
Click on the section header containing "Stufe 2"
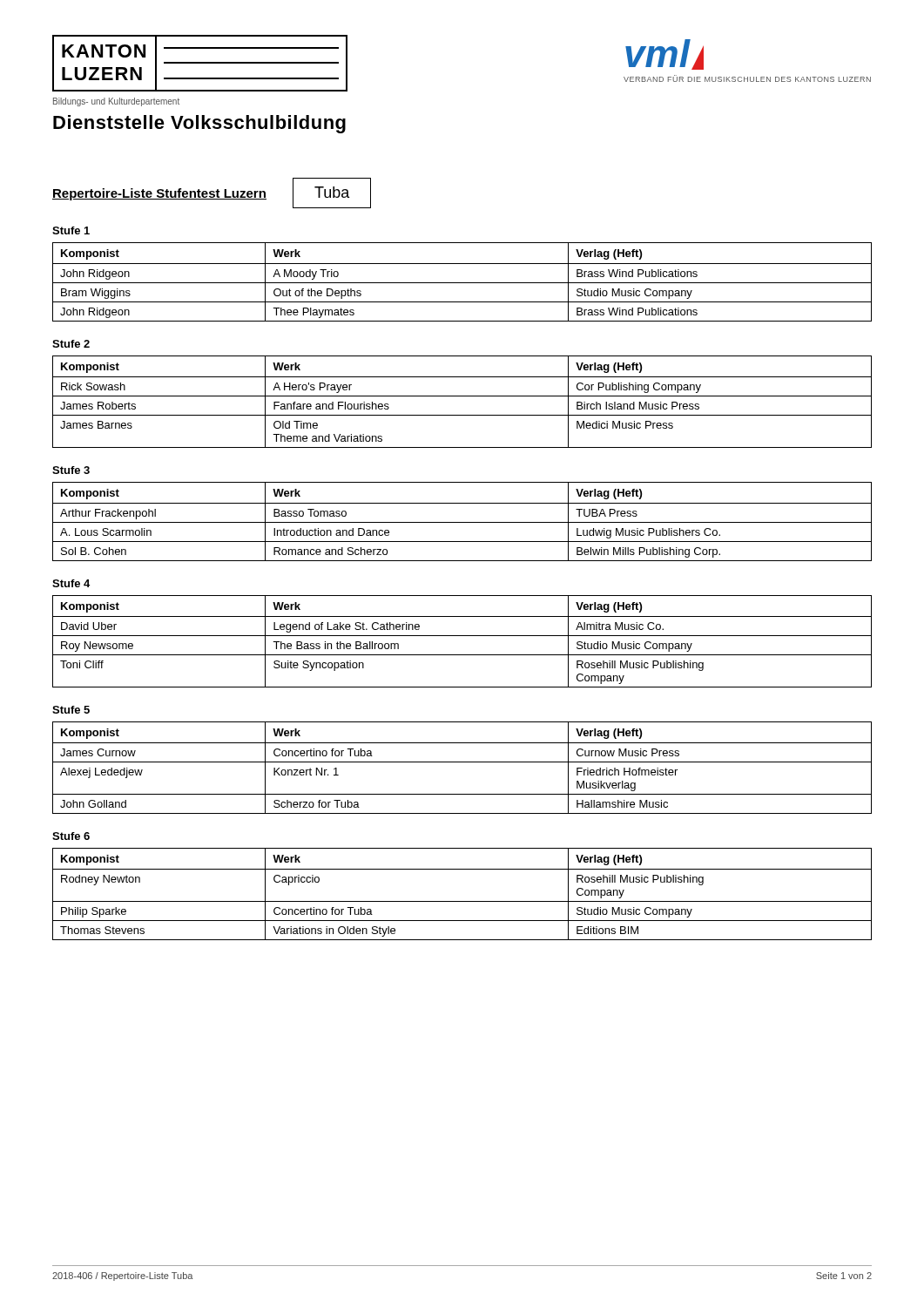point(71,344)
